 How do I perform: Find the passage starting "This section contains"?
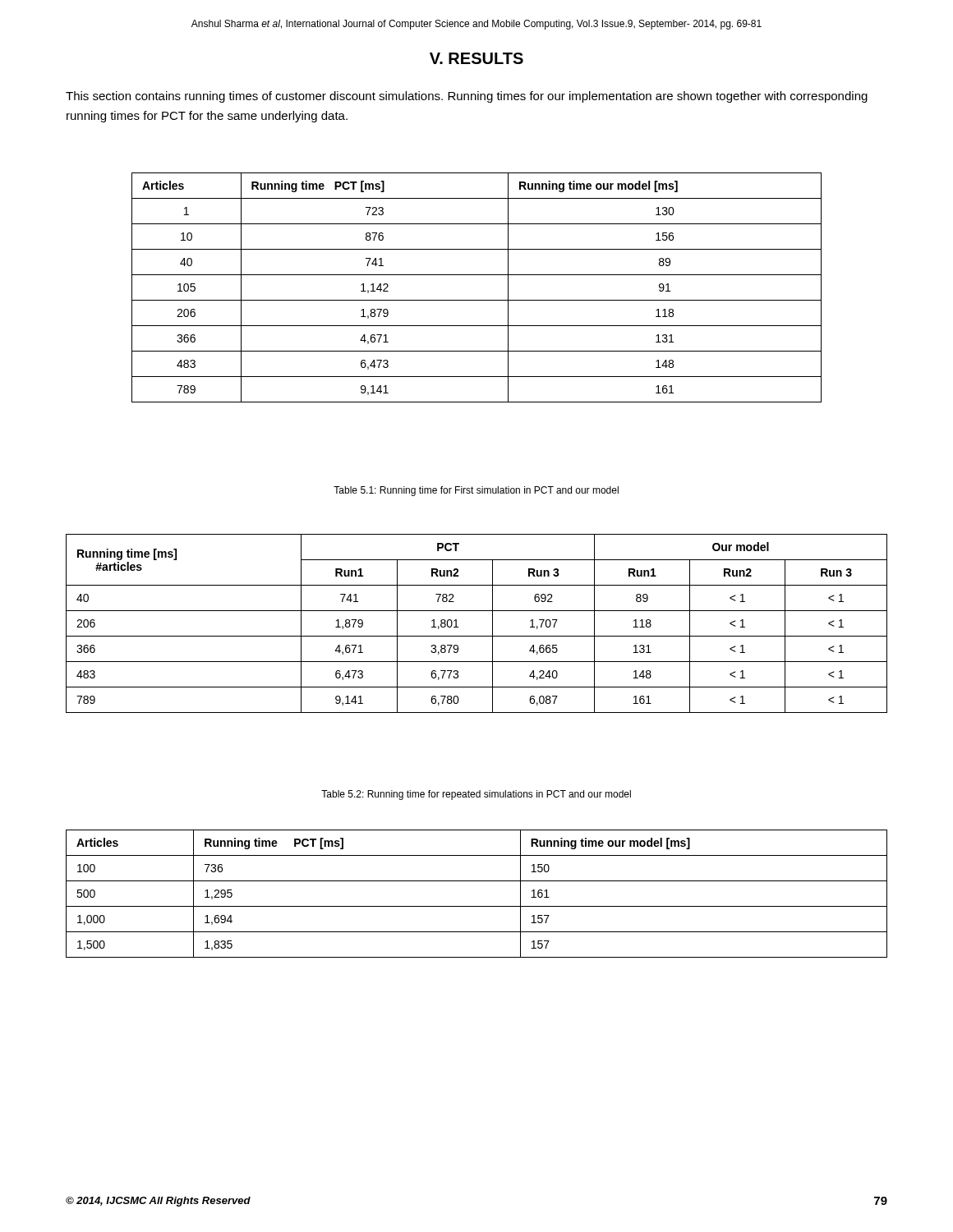point(467,106)
